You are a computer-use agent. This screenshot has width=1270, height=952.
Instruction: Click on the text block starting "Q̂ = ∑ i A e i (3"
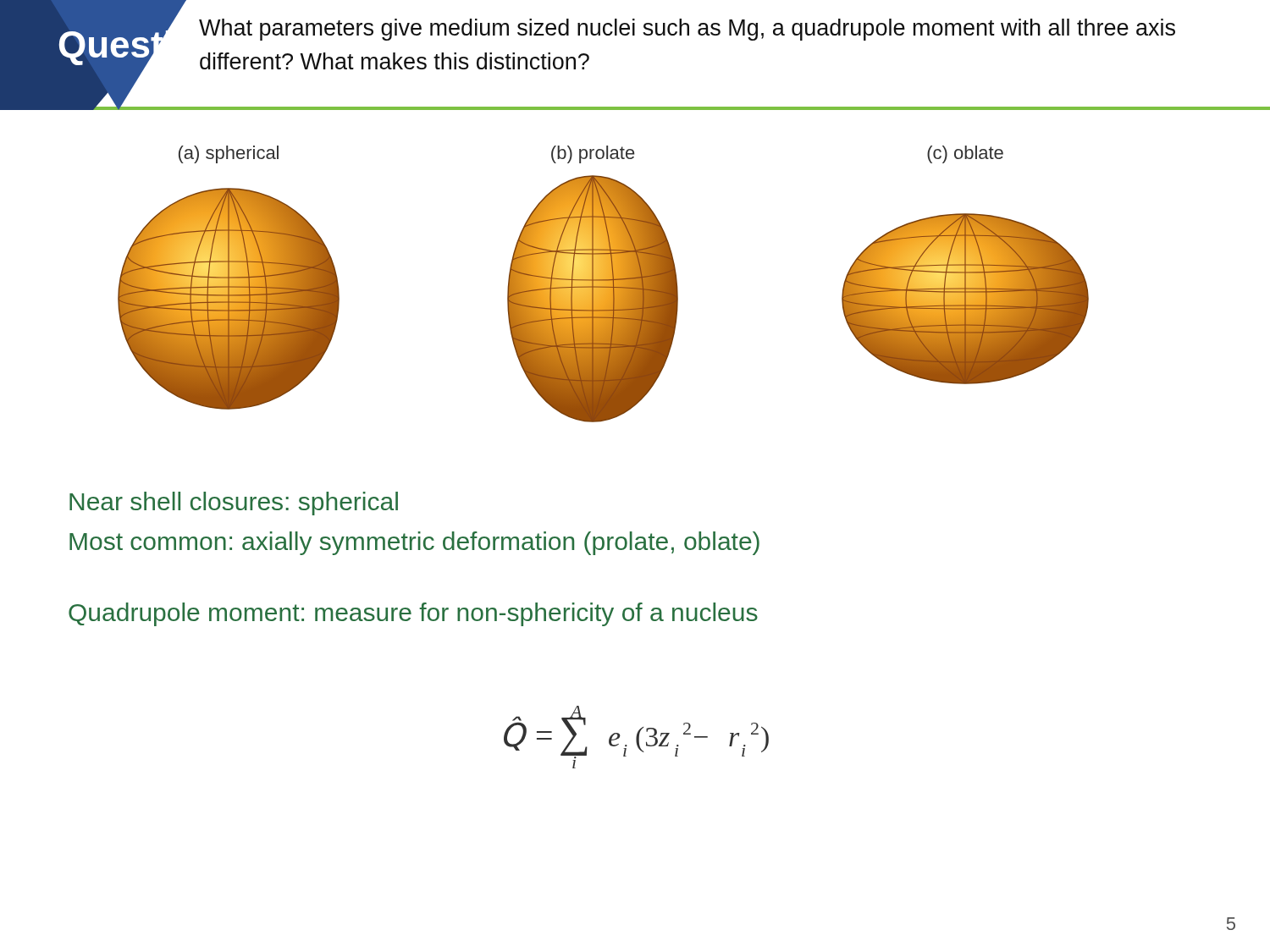click(x=635, y=736)
